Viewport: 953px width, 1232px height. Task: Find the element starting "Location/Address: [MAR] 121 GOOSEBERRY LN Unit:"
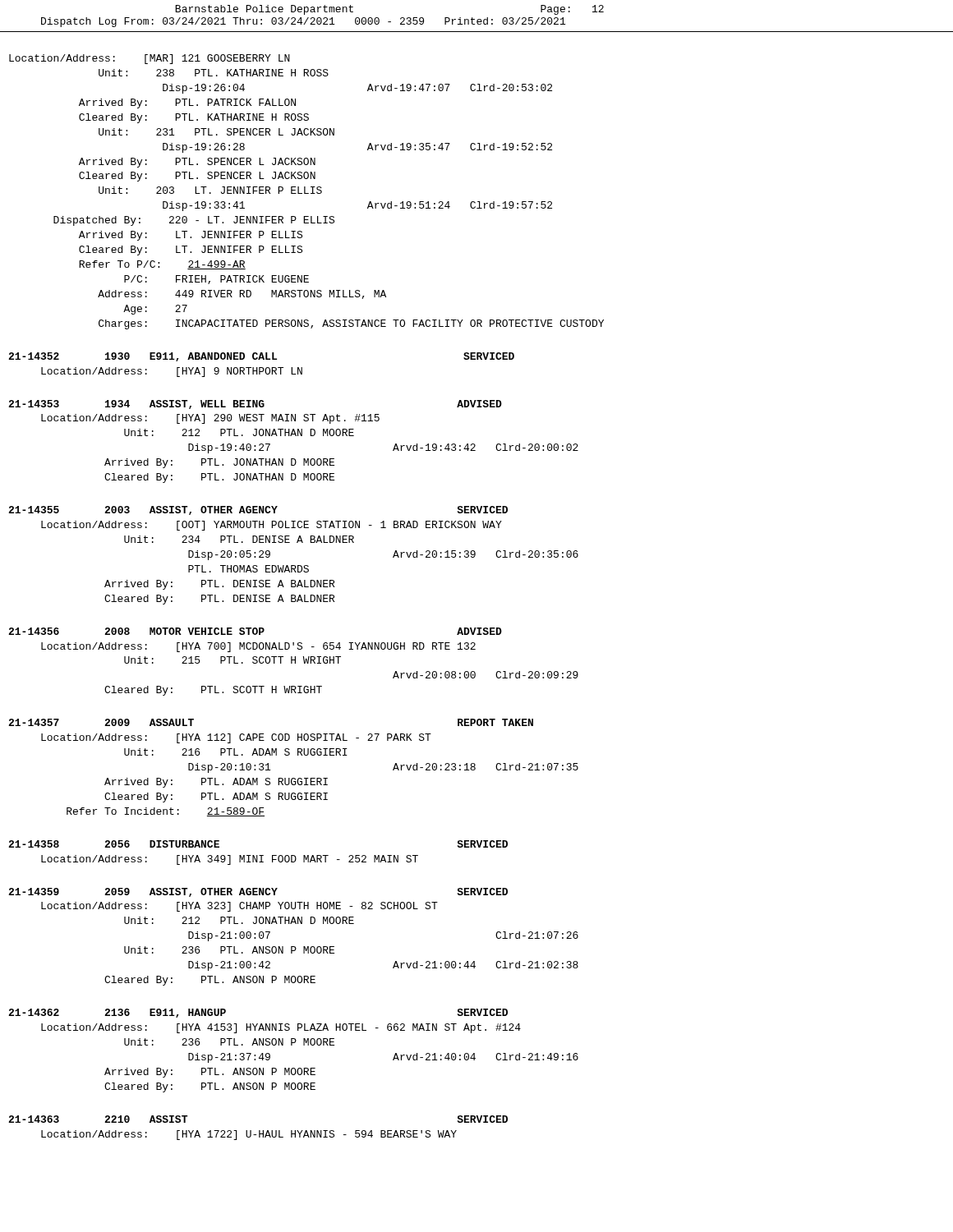tap(306, 191)
